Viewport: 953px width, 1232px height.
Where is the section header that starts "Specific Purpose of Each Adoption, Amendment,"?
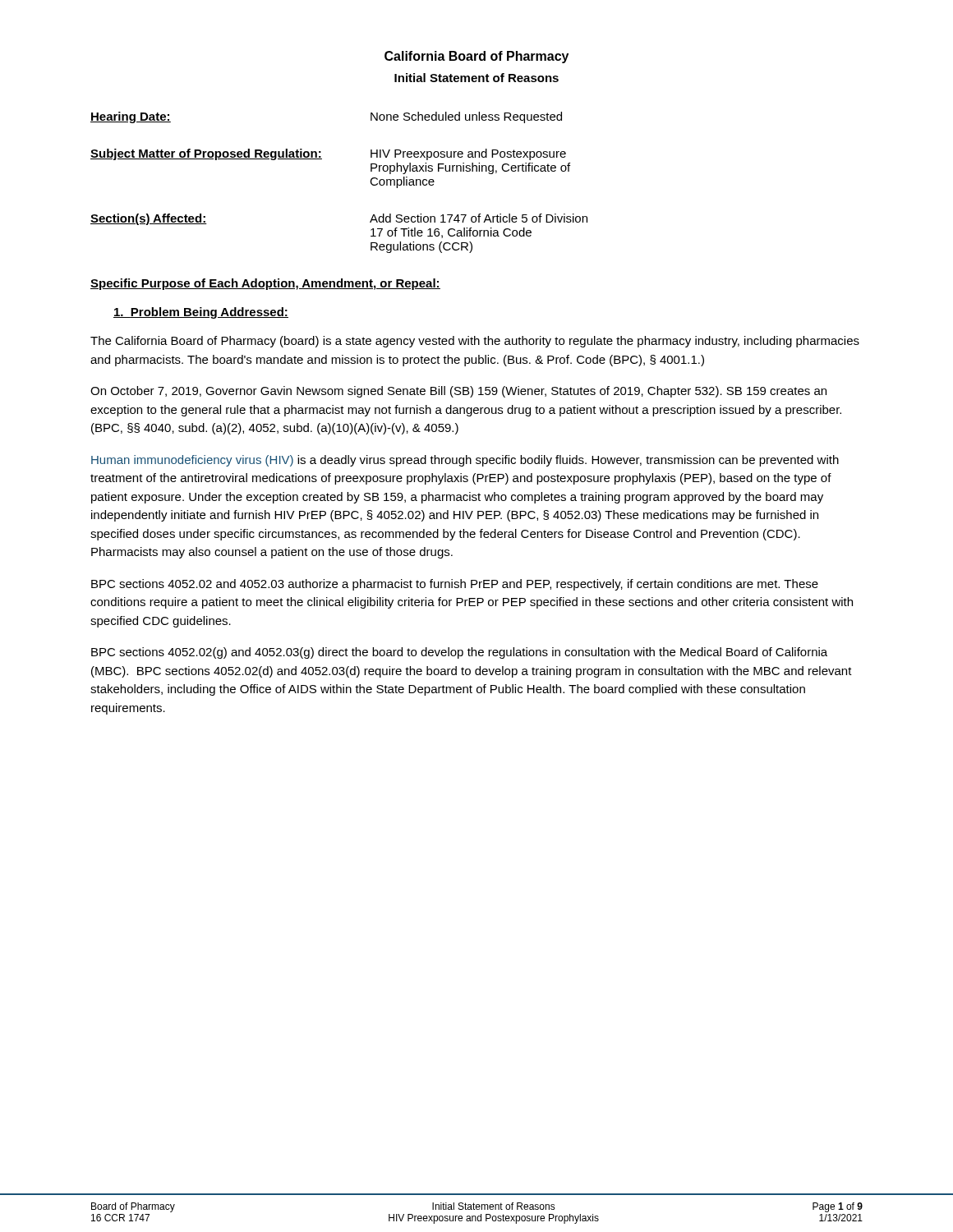[265, 283]
